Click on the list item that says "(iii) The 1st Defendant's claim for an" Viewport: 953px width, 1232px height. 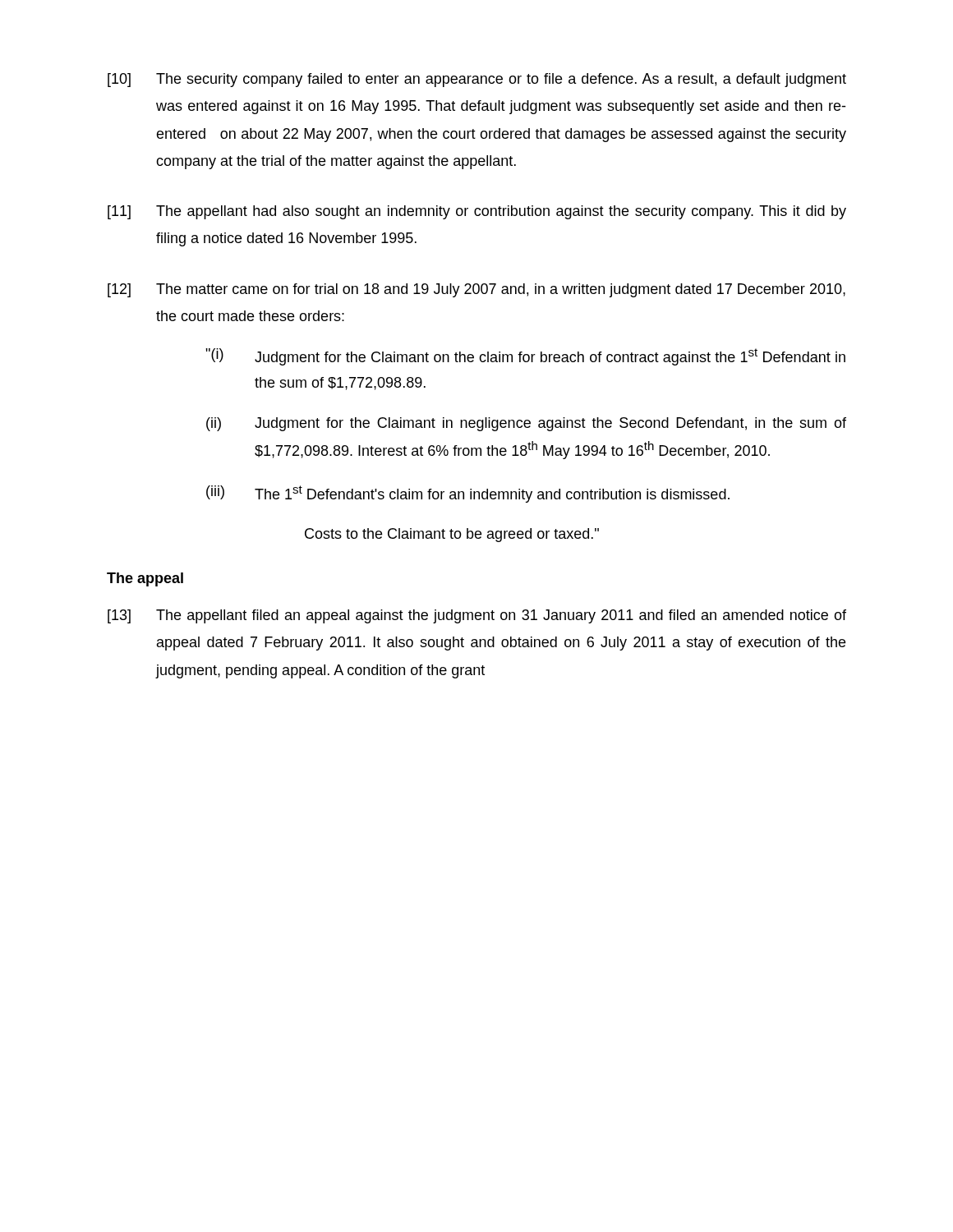[526, 493]
